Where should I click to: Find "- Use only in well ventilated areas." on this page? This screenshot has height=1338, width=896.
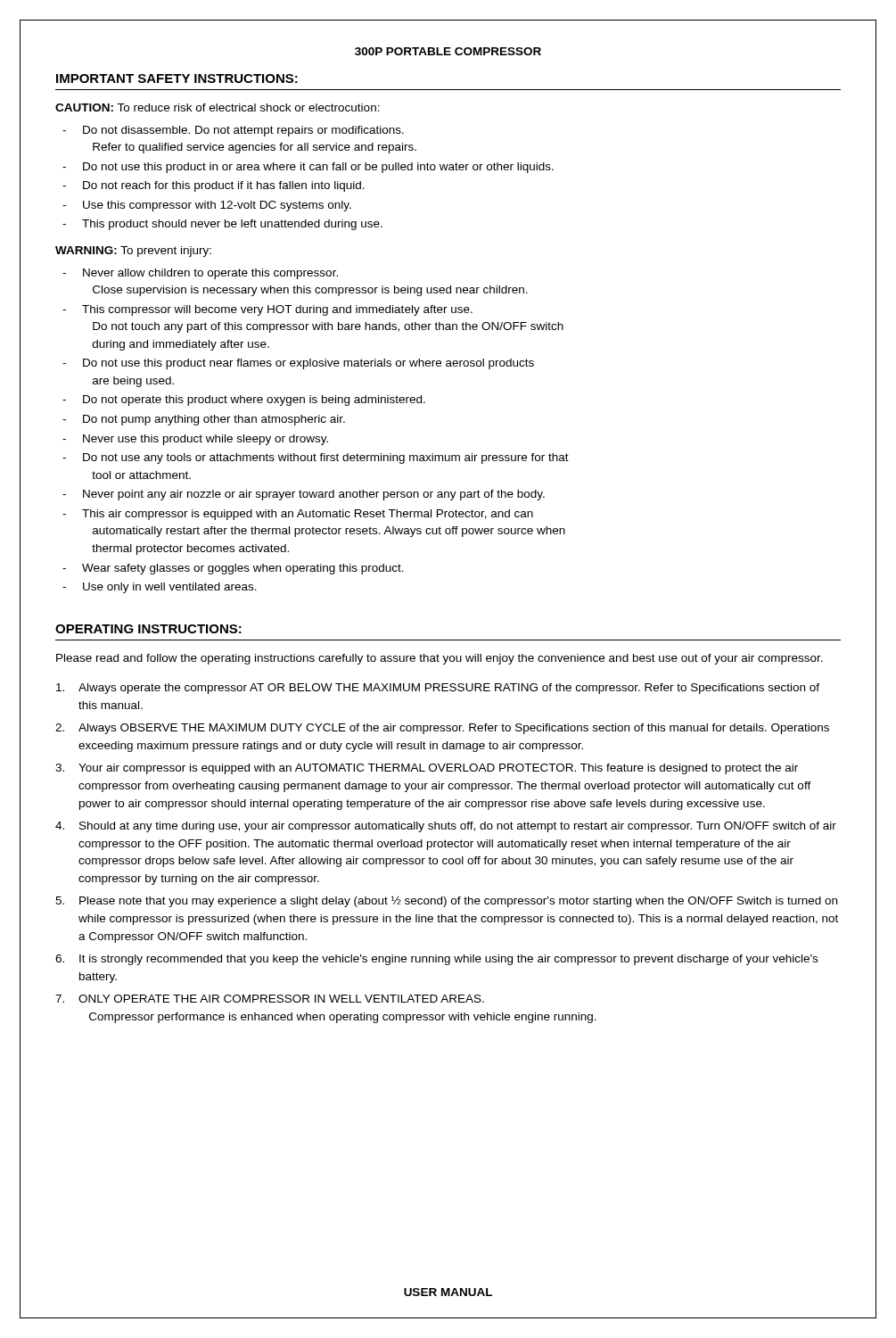tap(160, 588)
